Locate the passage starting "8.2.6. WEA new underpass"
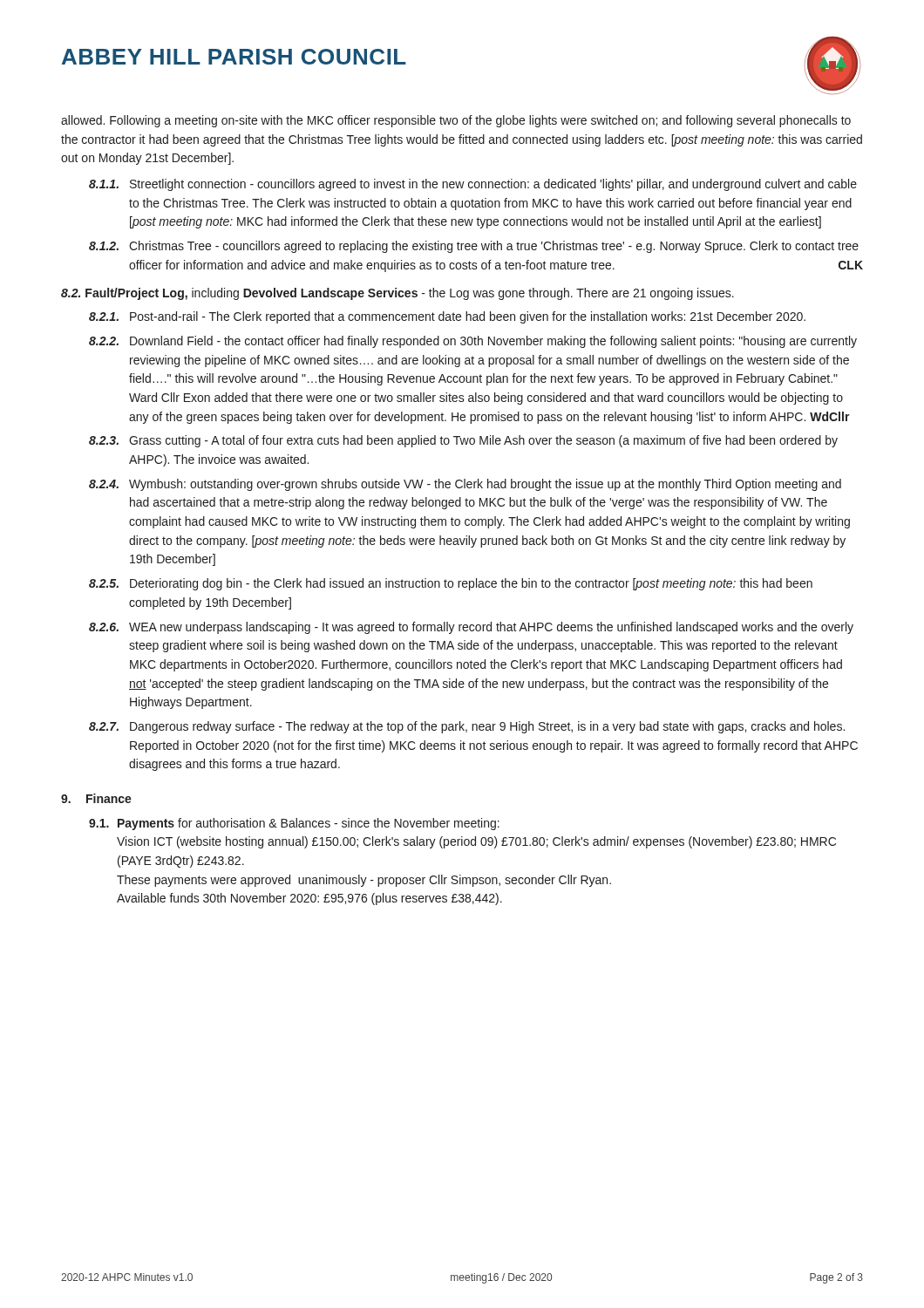This screenshot has height=1308, width=924. (x=476, y=665)
